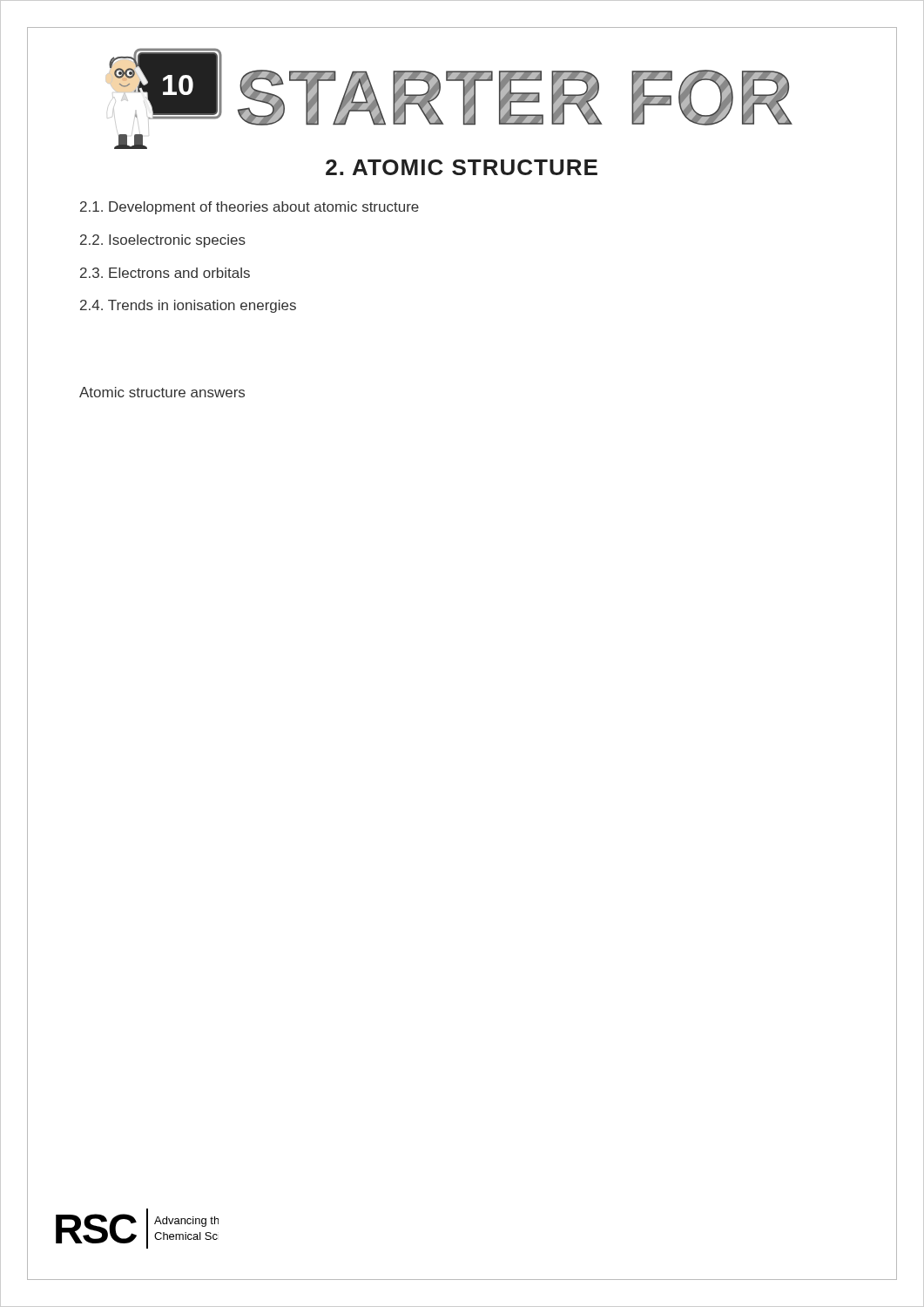Locate the illustration
Viewport: 924px width, 1307px height.
[462, 111]
